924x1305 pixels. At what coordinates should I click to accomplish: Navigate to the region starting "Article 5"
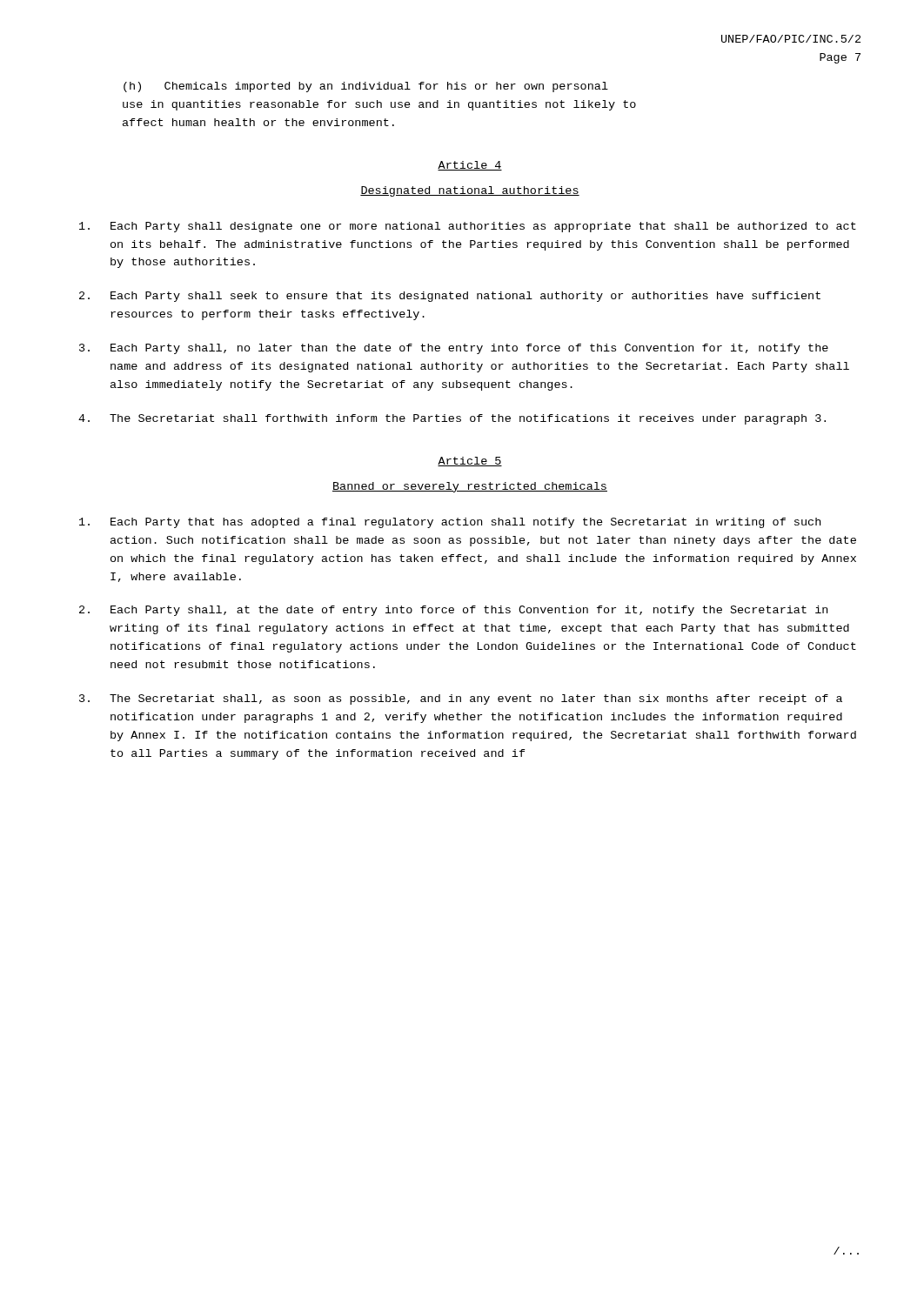[470, 461]
